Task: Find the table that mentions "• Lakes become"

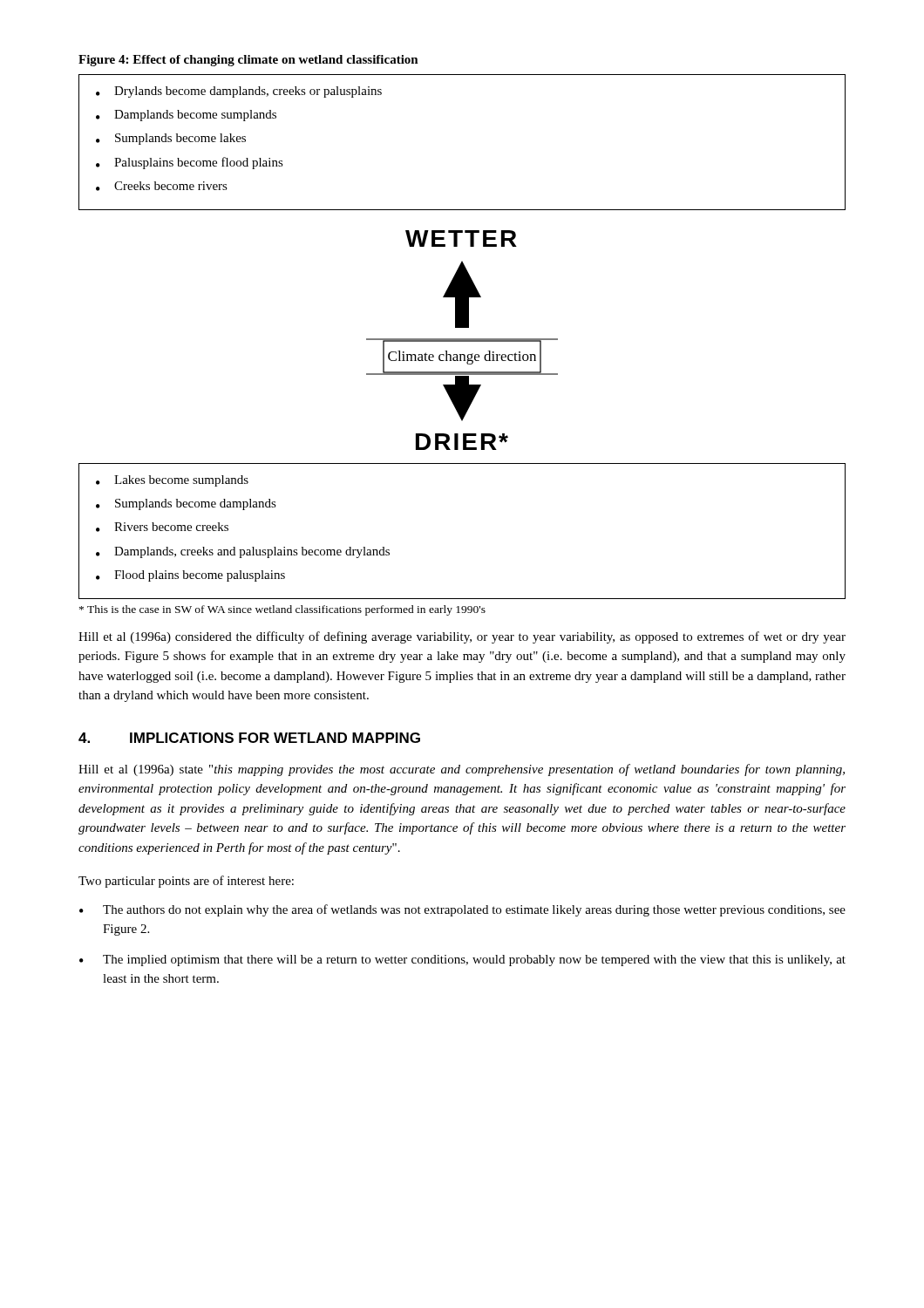Action: pyautogui.click(x=462, y=531)
